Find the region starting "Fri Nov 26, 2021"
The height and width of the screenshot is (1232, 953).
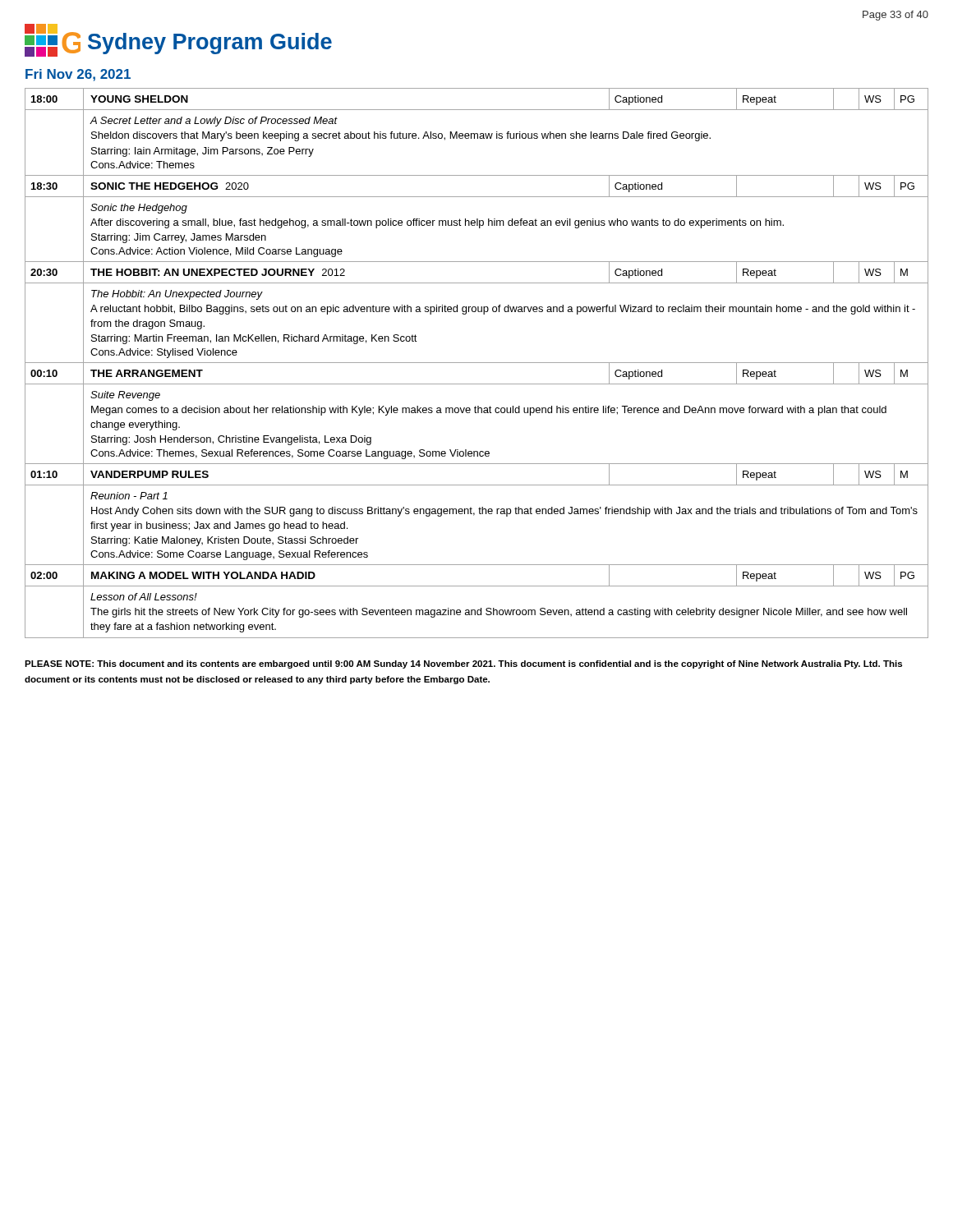click(78, 74)
